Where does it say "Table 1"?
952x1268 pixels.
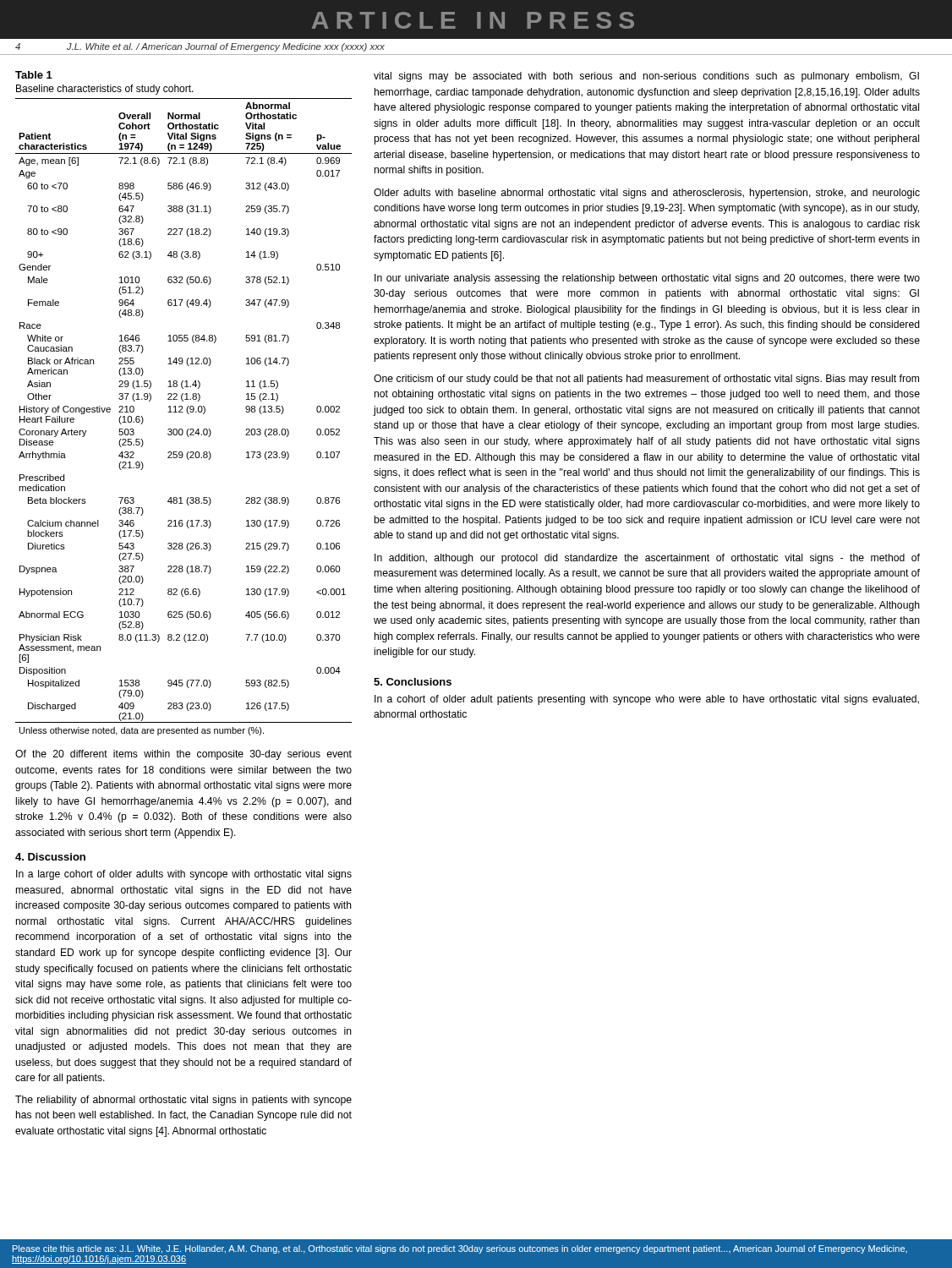34,75
